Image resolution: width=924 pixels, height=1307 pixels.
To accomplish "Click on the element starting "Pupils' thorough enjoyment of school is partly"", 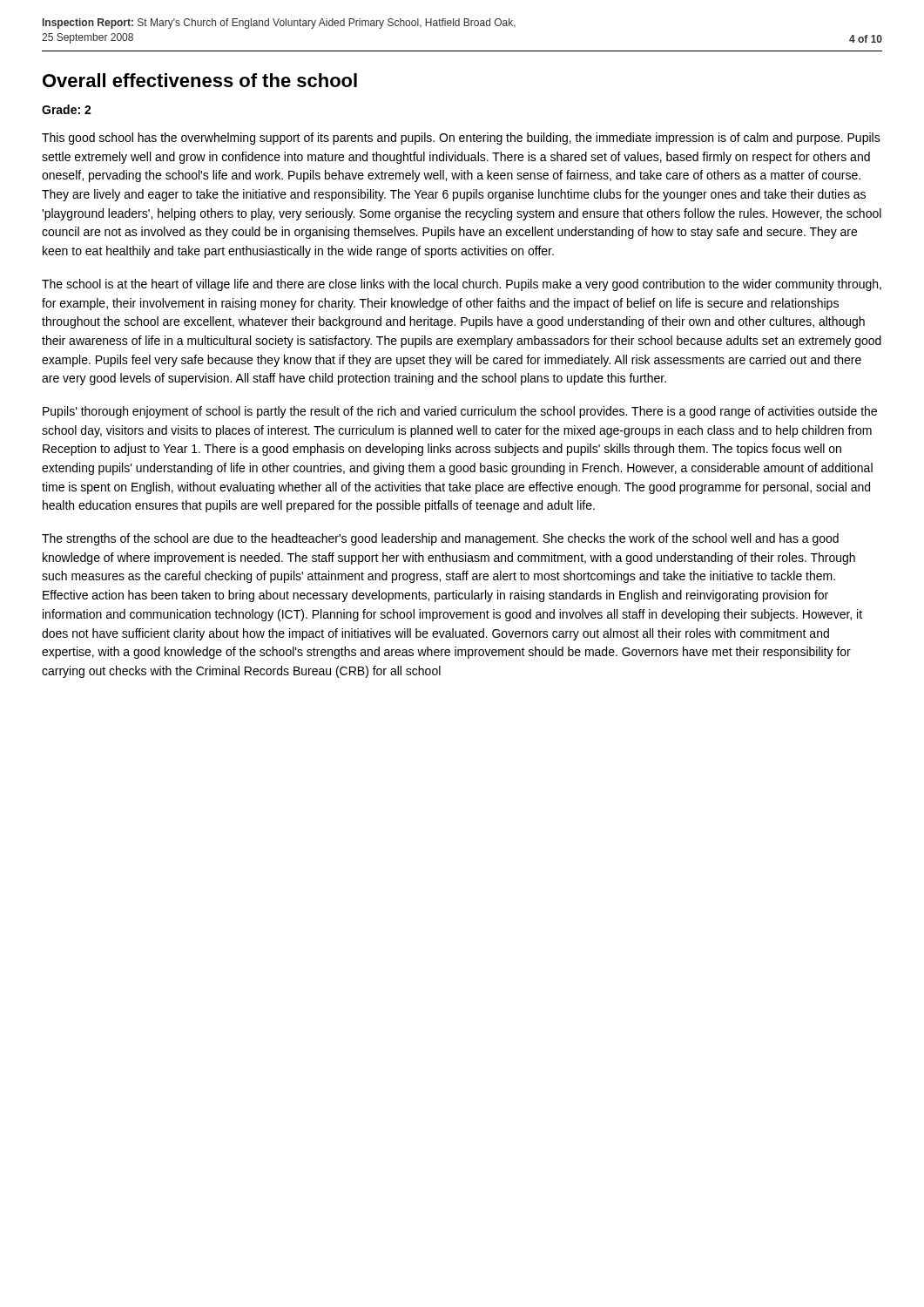I will coord(460,458).
